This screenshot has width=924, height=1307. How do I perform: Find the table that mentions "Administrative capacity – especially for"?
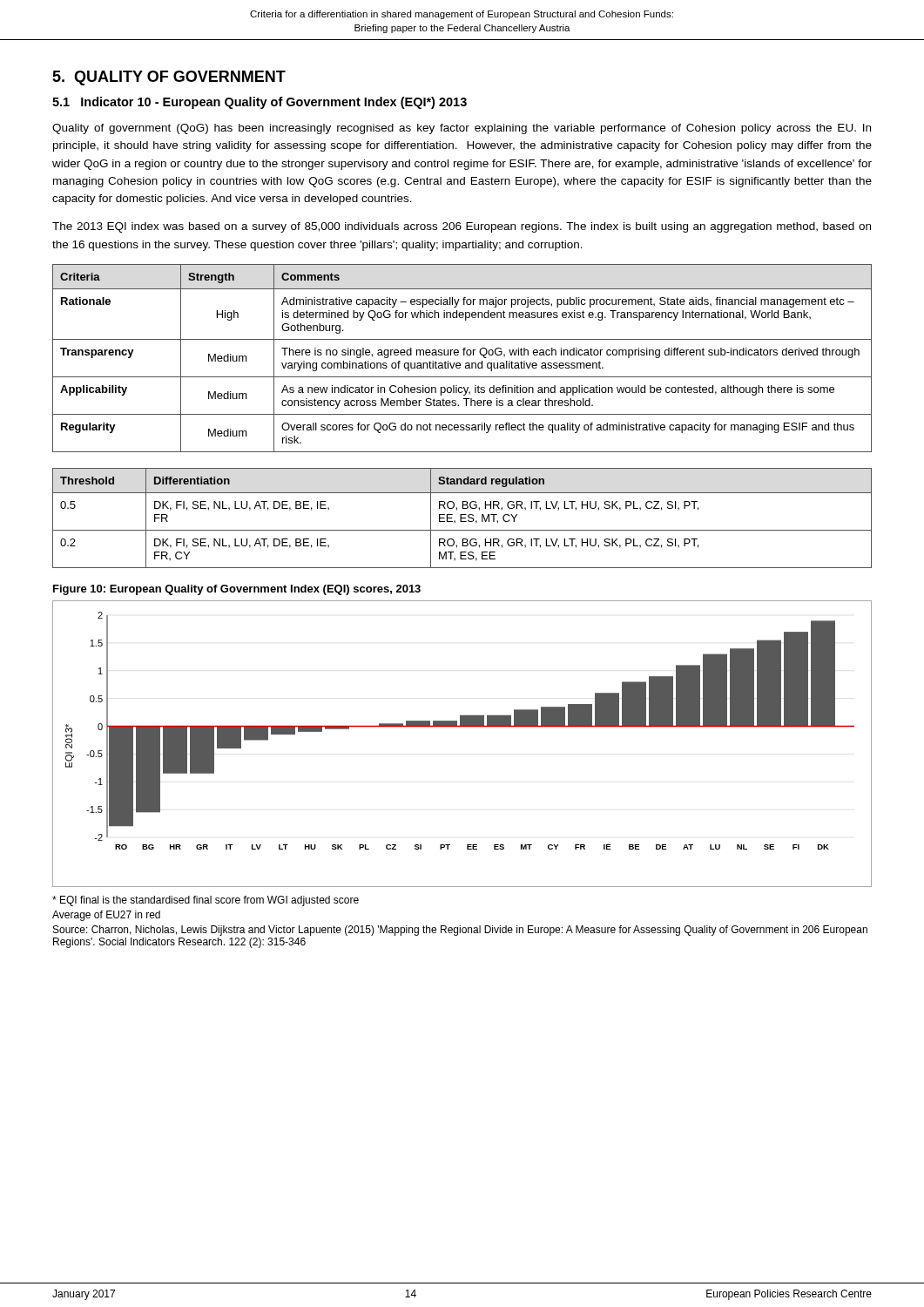coord(462,358)
